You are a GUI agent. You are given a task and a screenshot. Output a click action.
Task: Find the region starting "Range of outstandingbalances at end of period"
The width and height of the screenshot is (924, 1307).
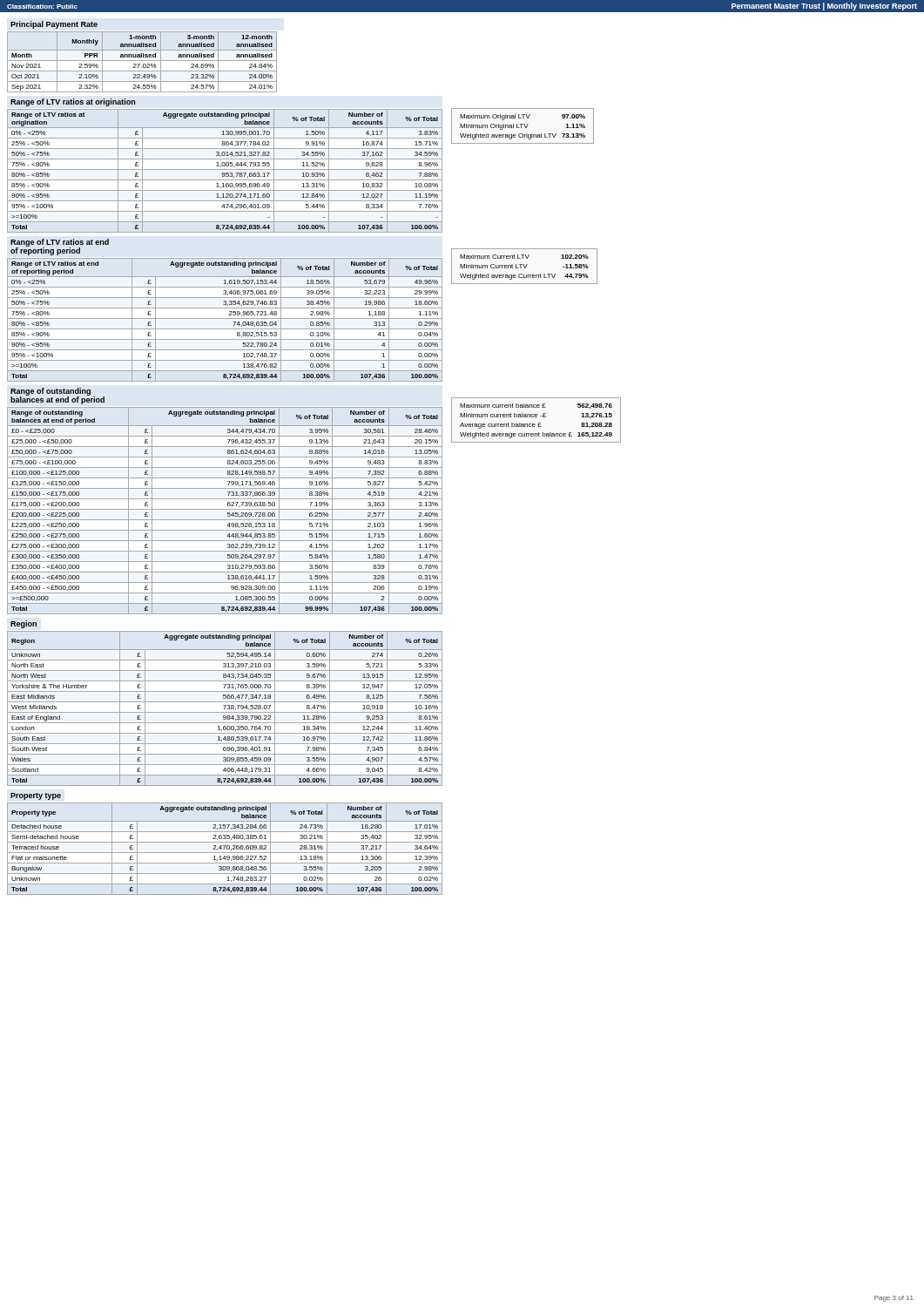pos(58,396)
